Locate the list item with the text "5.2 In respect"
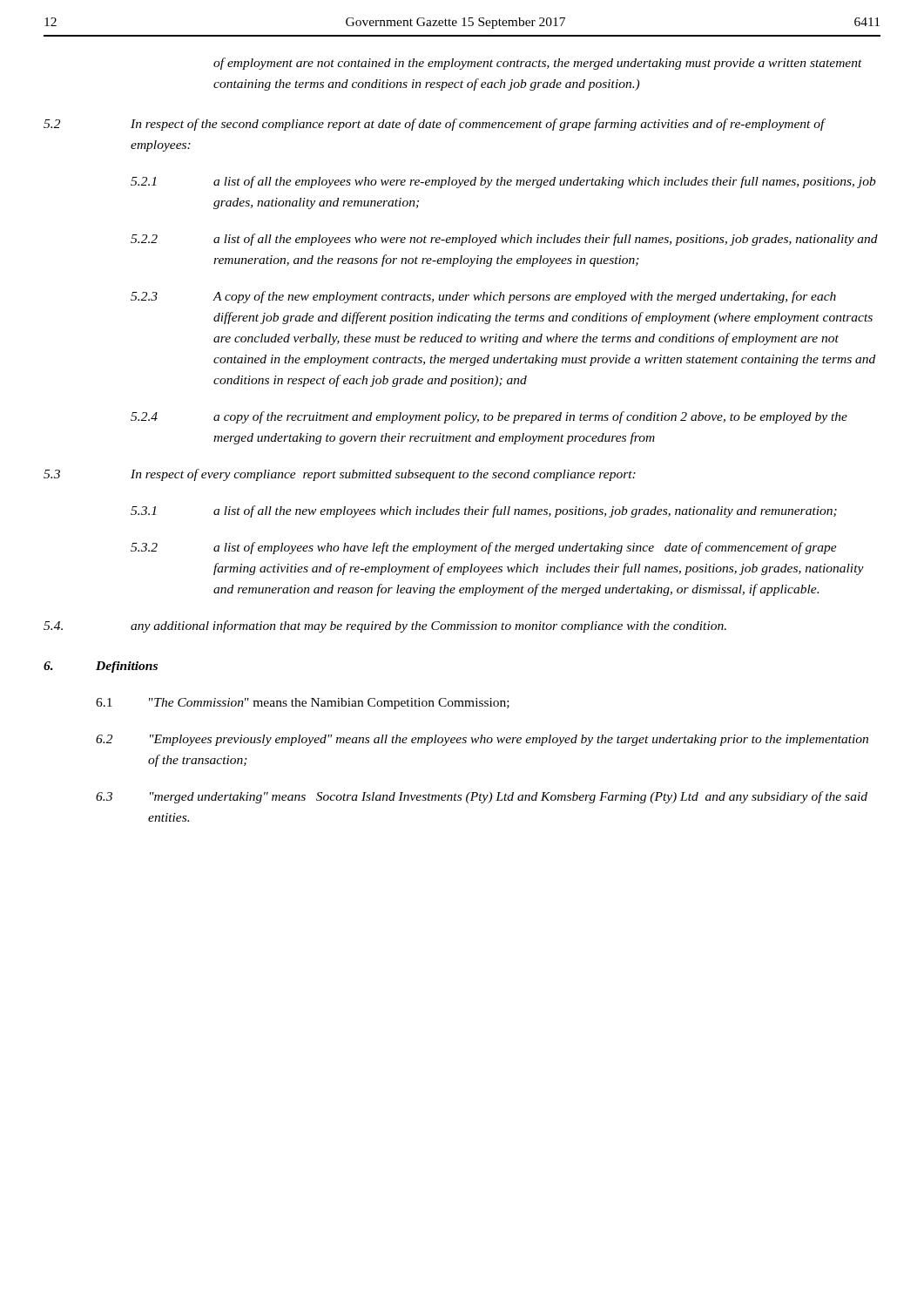 [462, 134]
